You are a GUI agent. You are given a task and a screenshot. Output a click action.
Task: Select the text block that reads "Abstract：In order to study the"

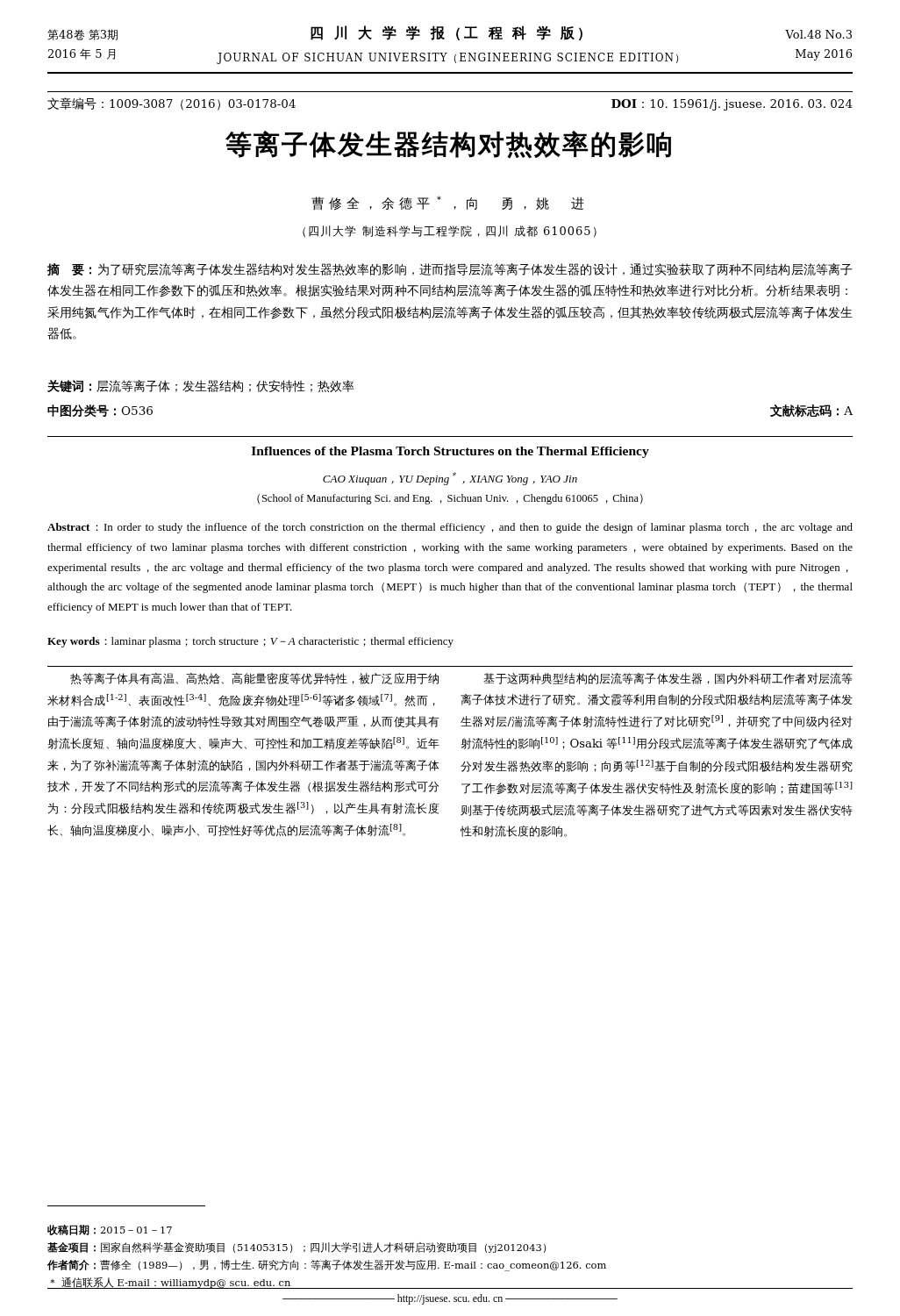[x=450, y=567]
